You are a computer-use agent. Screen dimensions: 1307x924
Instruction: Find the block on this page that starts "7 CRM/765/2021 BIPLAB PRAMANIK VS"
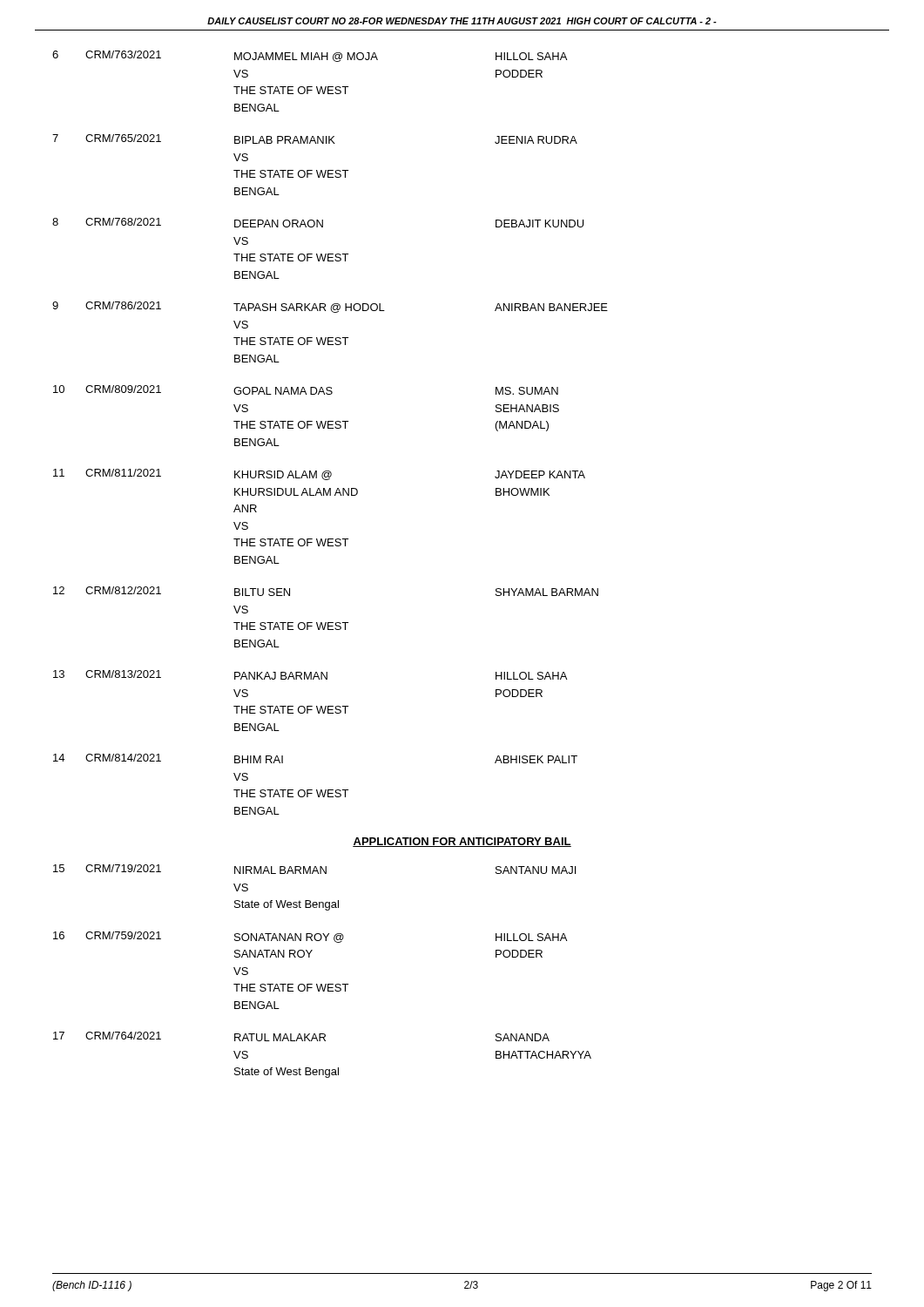(315, 139)
